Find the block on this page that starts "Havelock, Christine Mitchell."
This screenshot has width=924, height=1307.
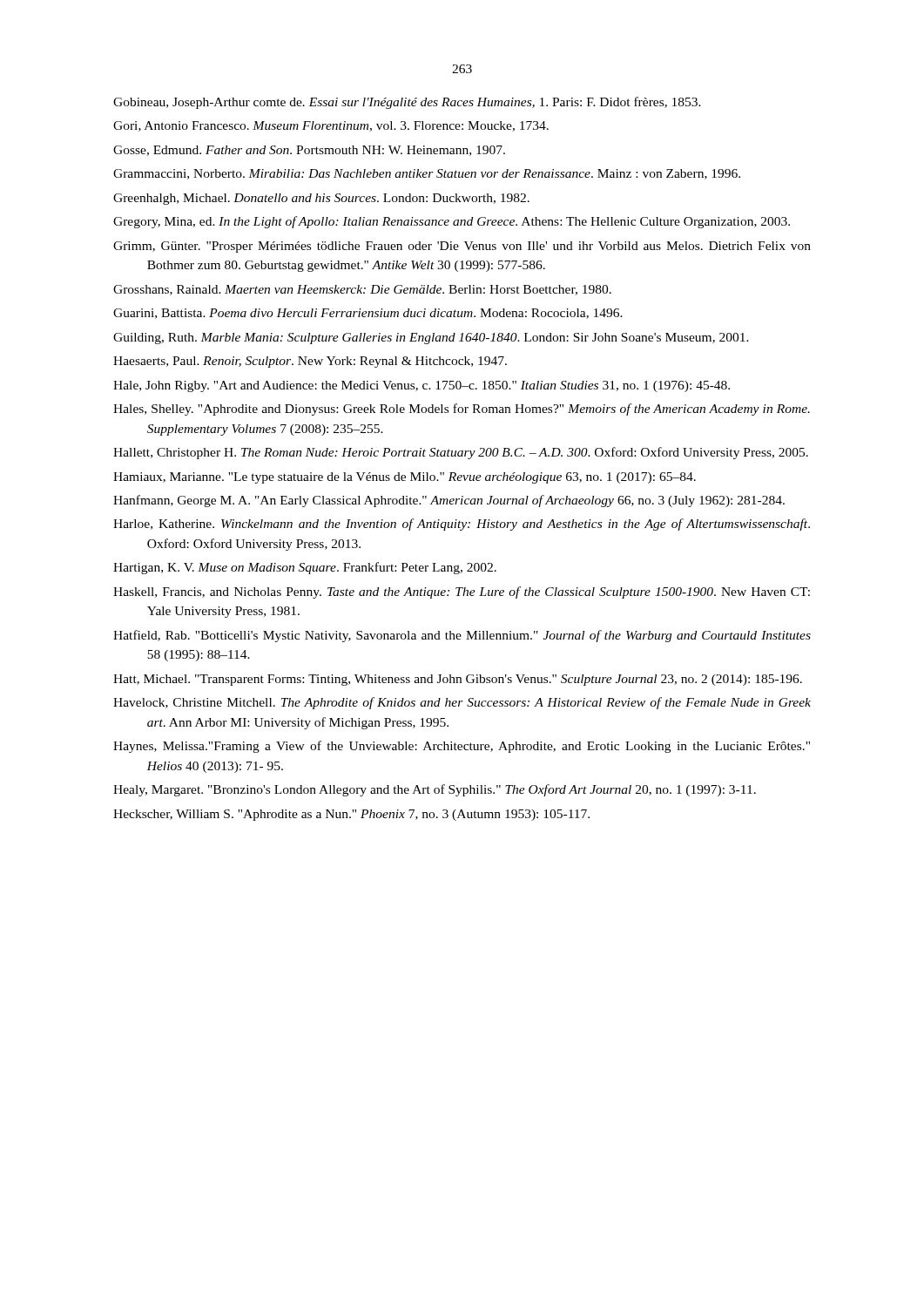click(x=462, y=712)
